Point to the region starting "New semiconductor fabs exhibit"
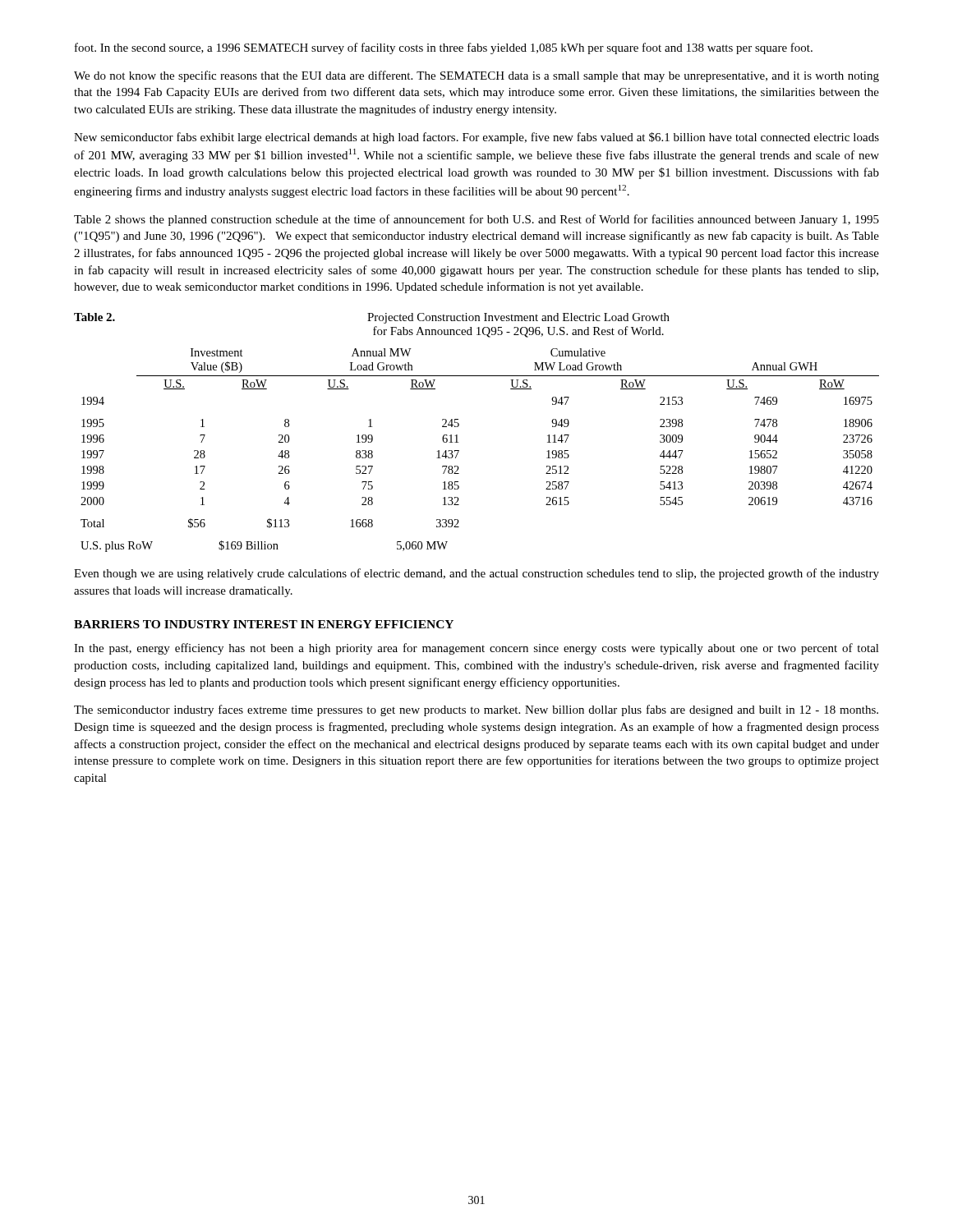 476,164
